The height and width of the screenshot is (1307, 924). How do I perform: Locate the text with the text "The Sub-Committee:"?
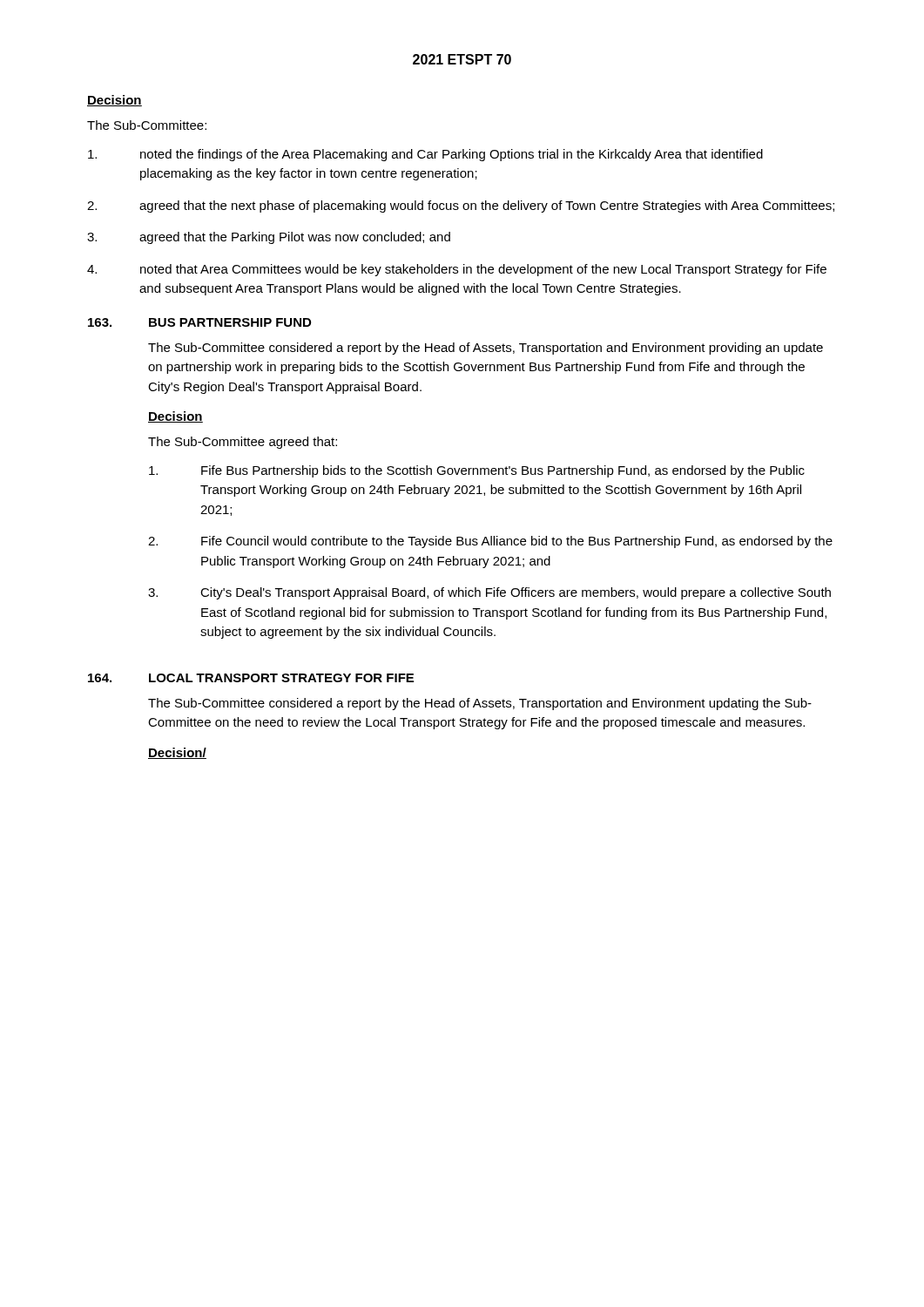(147, 125)
